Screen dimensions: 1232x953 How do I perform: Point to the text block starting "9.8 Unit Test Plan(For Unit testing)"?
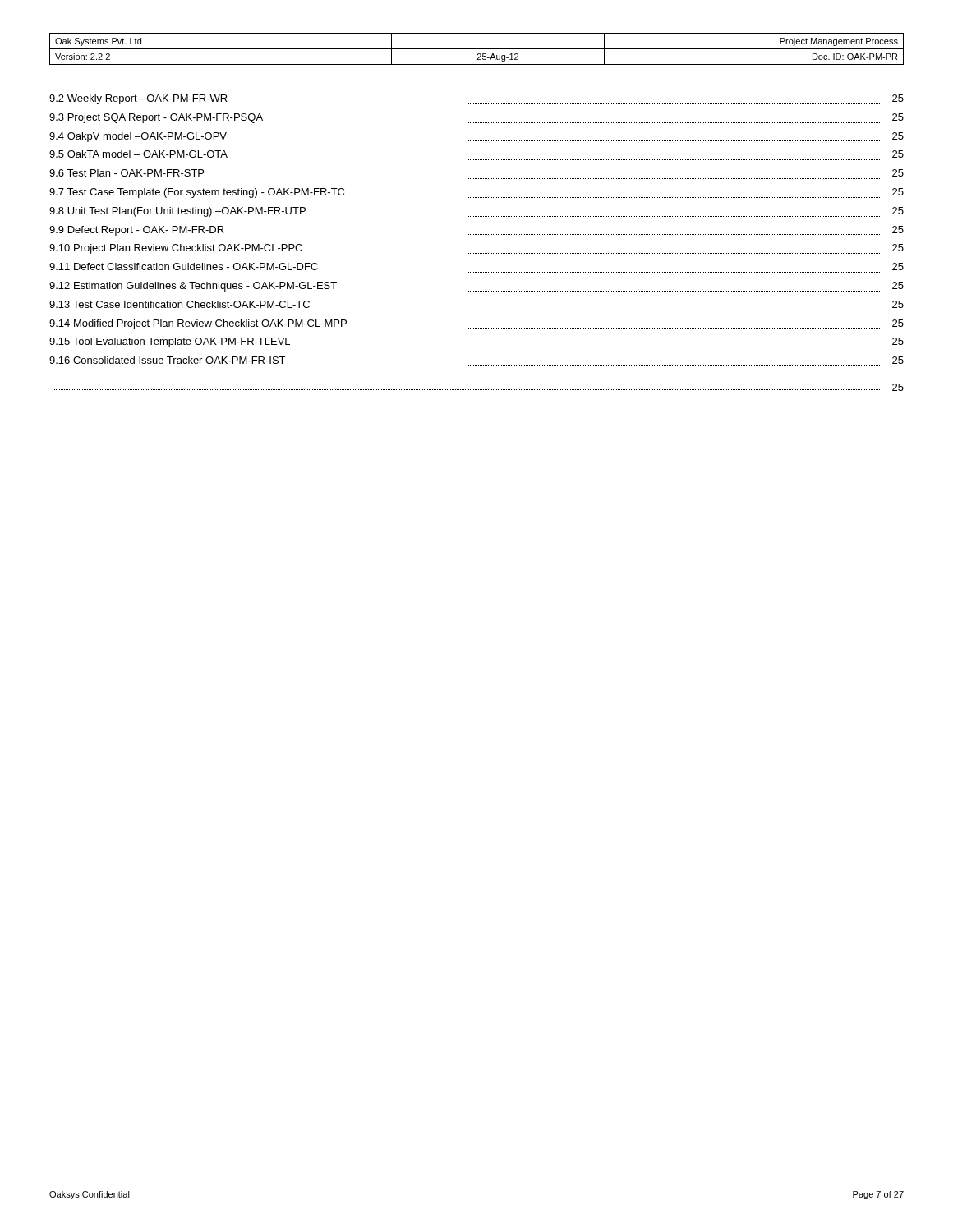[476, 211]
